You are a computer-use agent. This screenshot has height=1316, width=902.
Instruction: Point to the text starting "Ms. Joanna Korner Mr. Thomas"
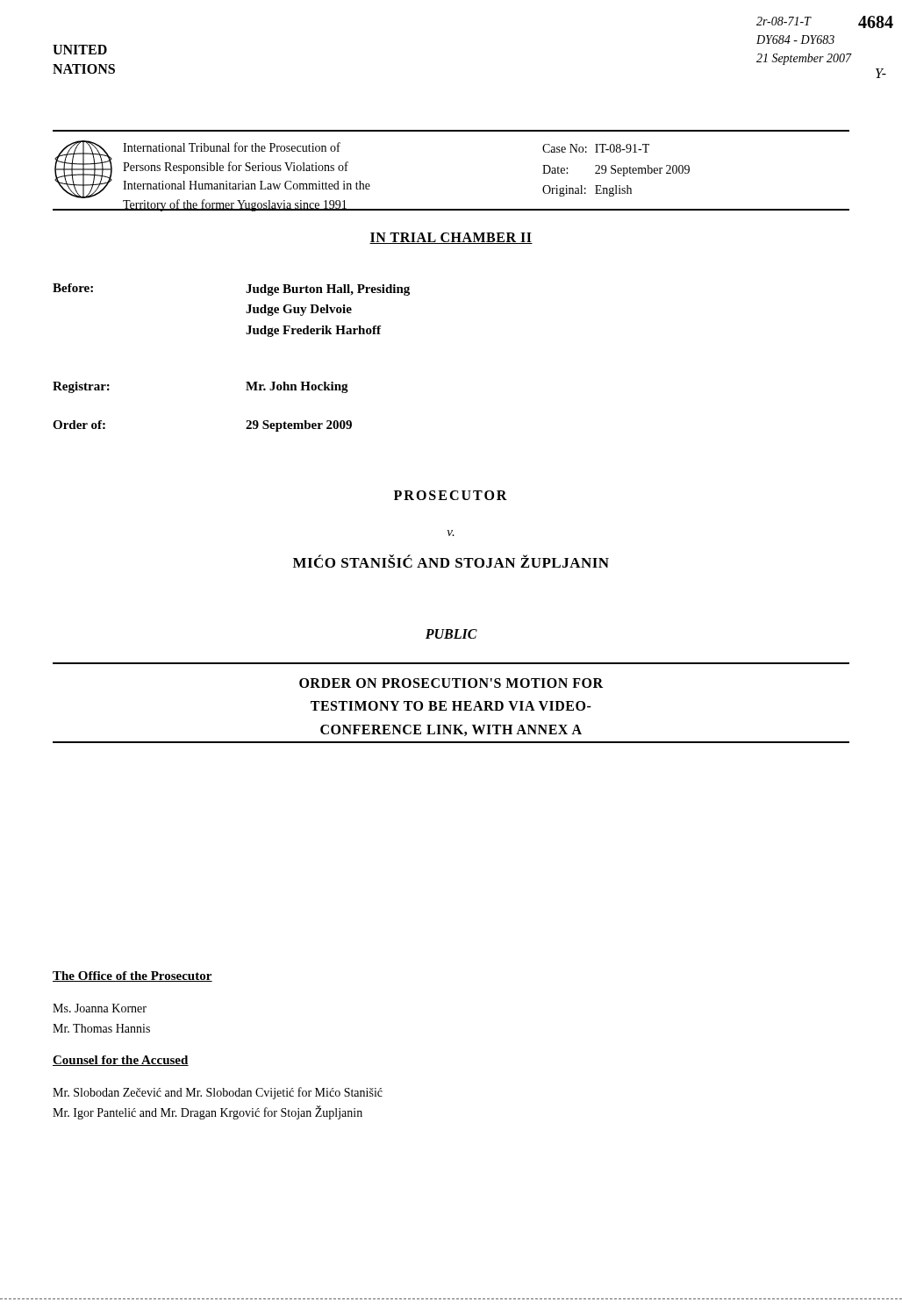coord(102,1019)
